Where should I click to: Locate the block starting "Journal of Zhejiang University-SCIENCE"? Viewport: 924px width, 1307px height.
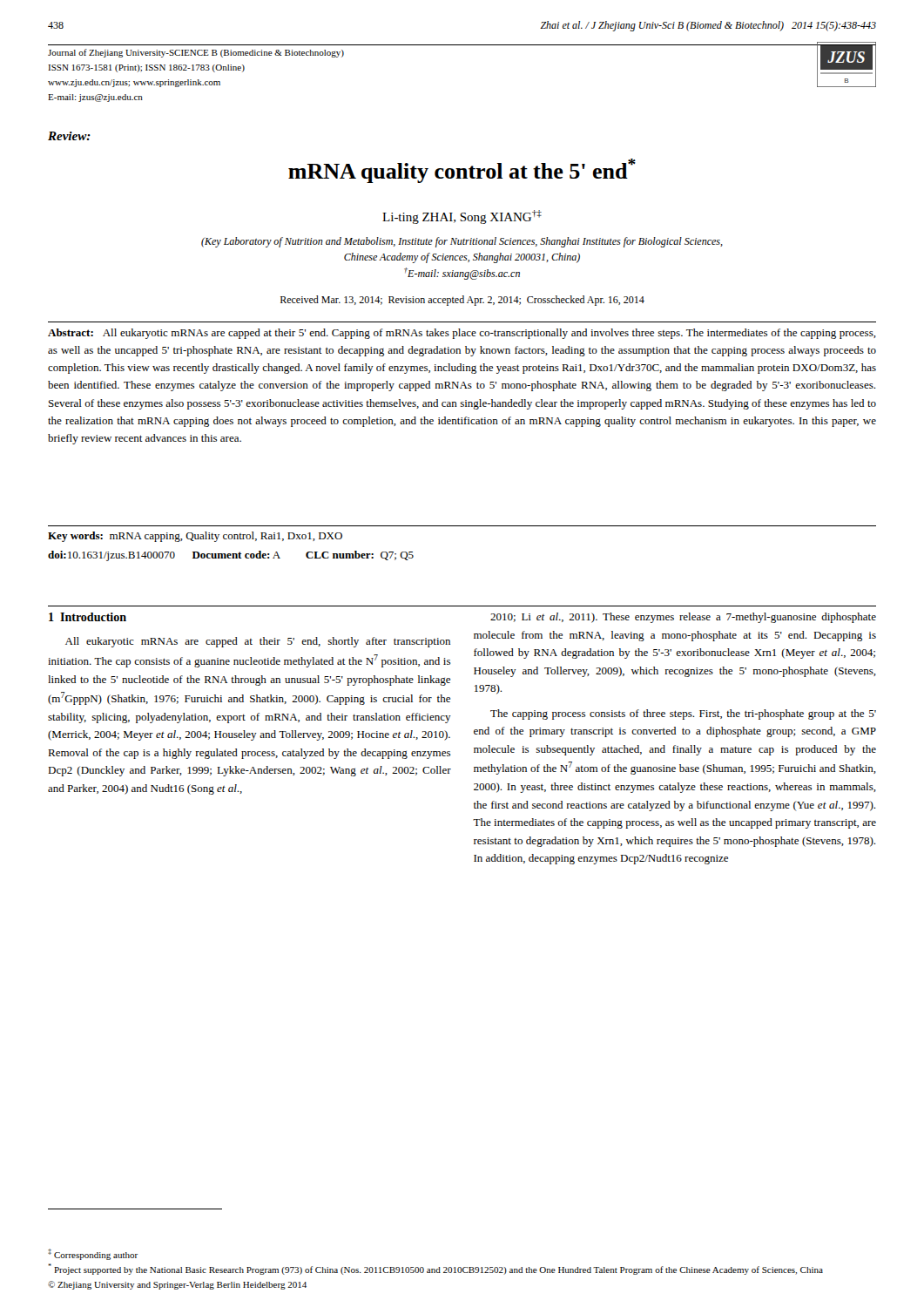click(196, 75)
